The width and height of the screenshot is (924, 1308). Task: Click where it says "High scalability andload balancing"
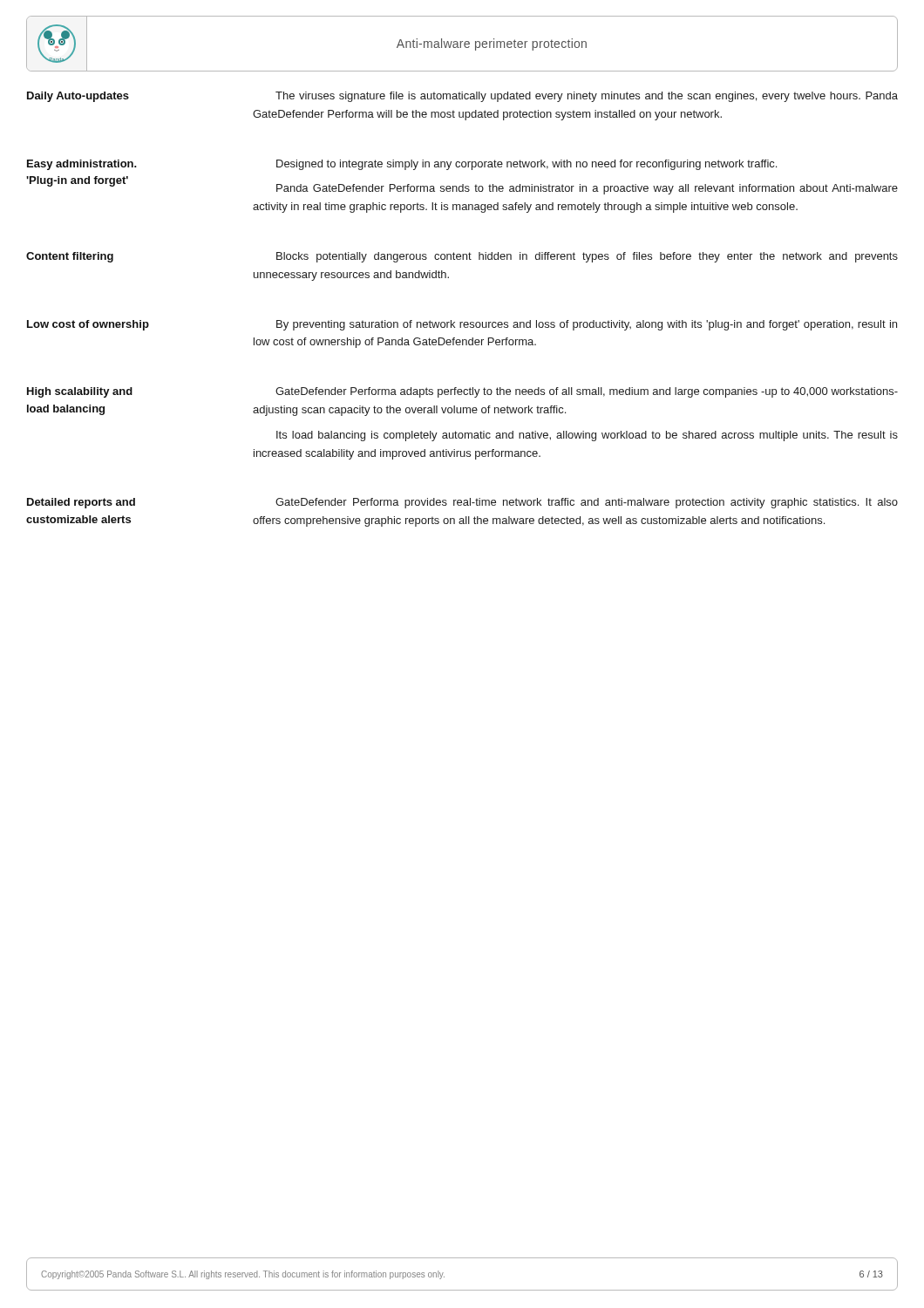79,400
